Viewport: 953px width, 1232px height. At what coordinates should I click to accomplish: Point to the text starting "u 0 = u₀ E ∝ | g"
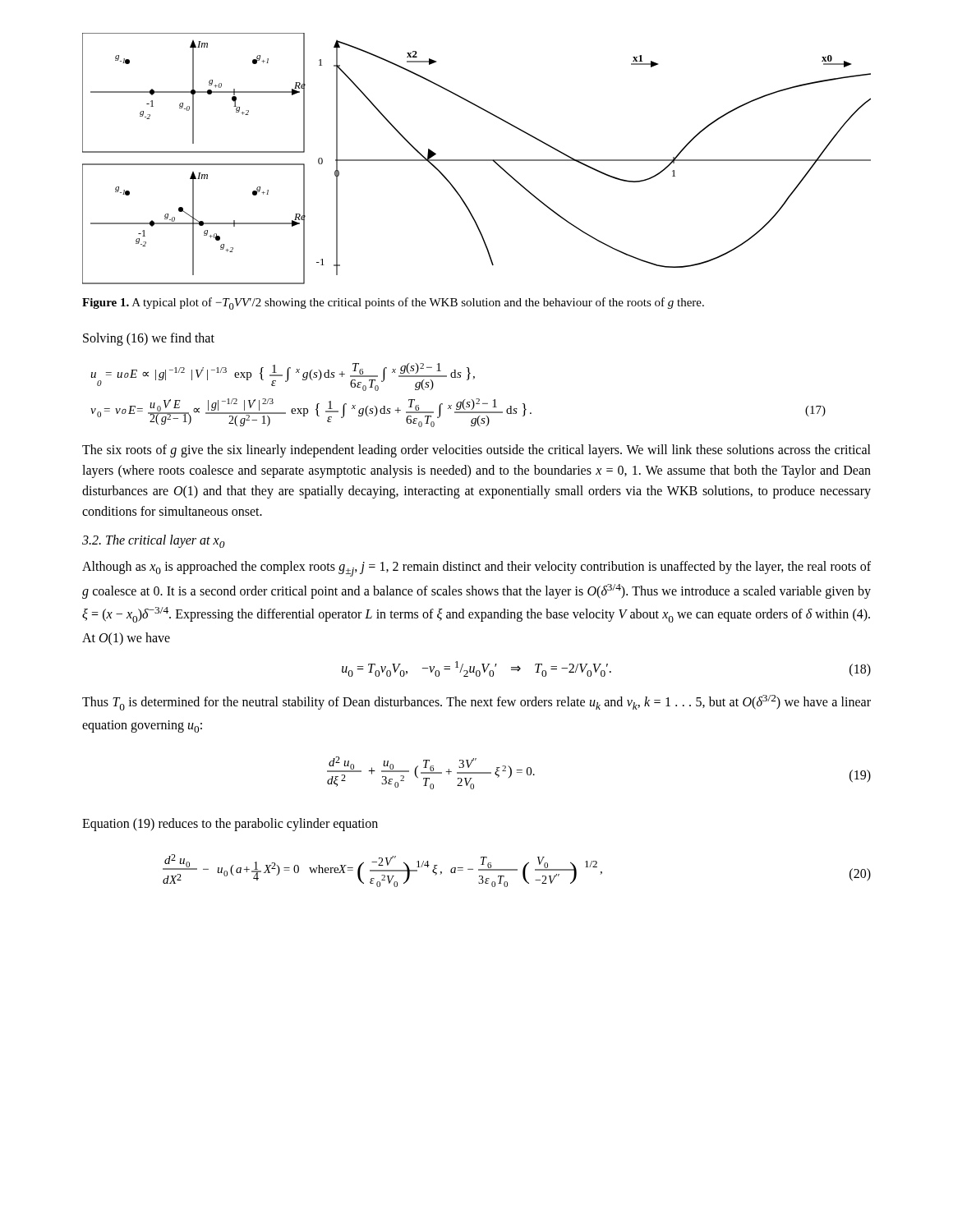coord(460,392)
